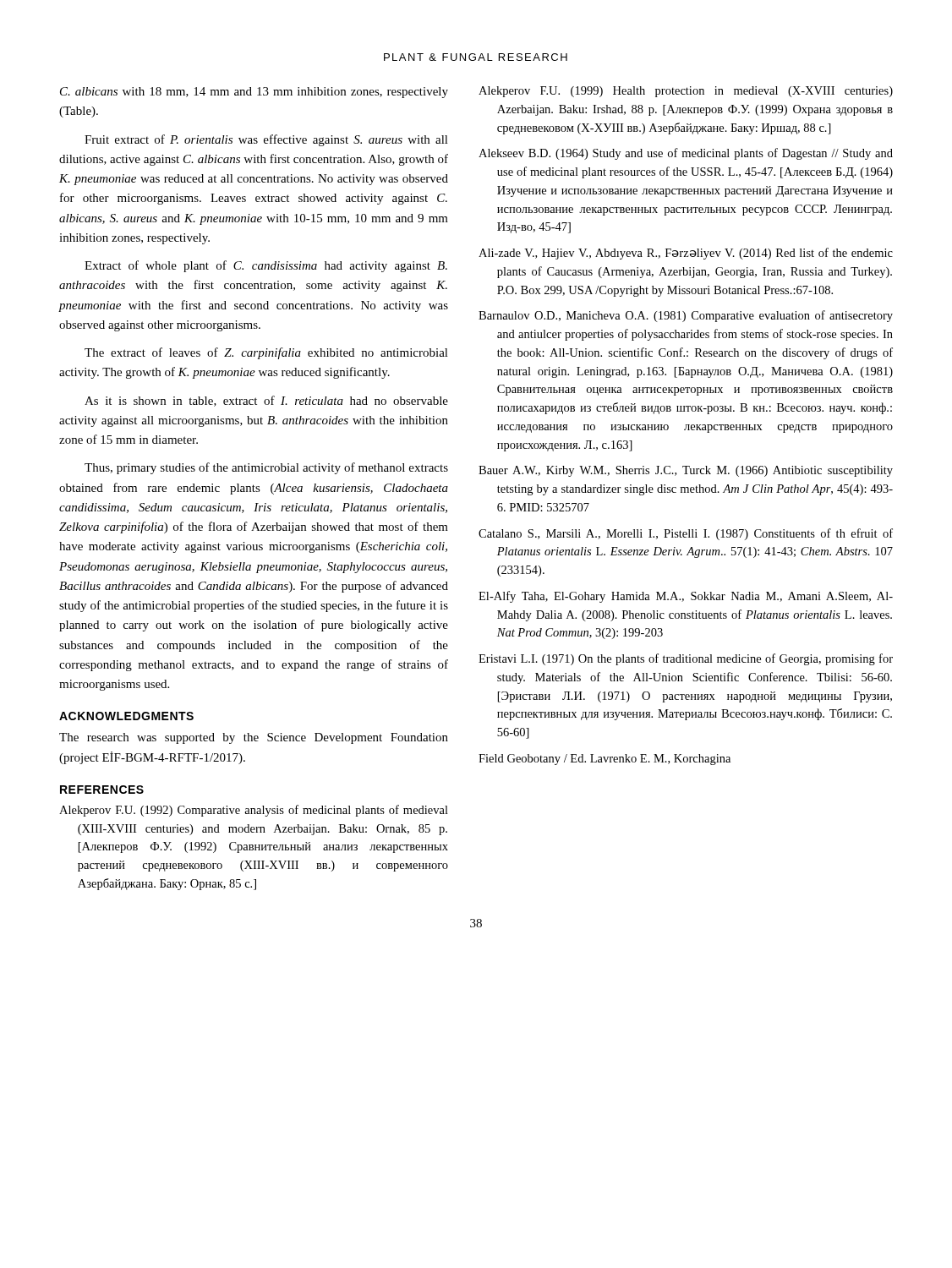
Task: Locate the text starting "Alekperov F.U. (1992) Comparative analysis"
Action: [254, 847]
